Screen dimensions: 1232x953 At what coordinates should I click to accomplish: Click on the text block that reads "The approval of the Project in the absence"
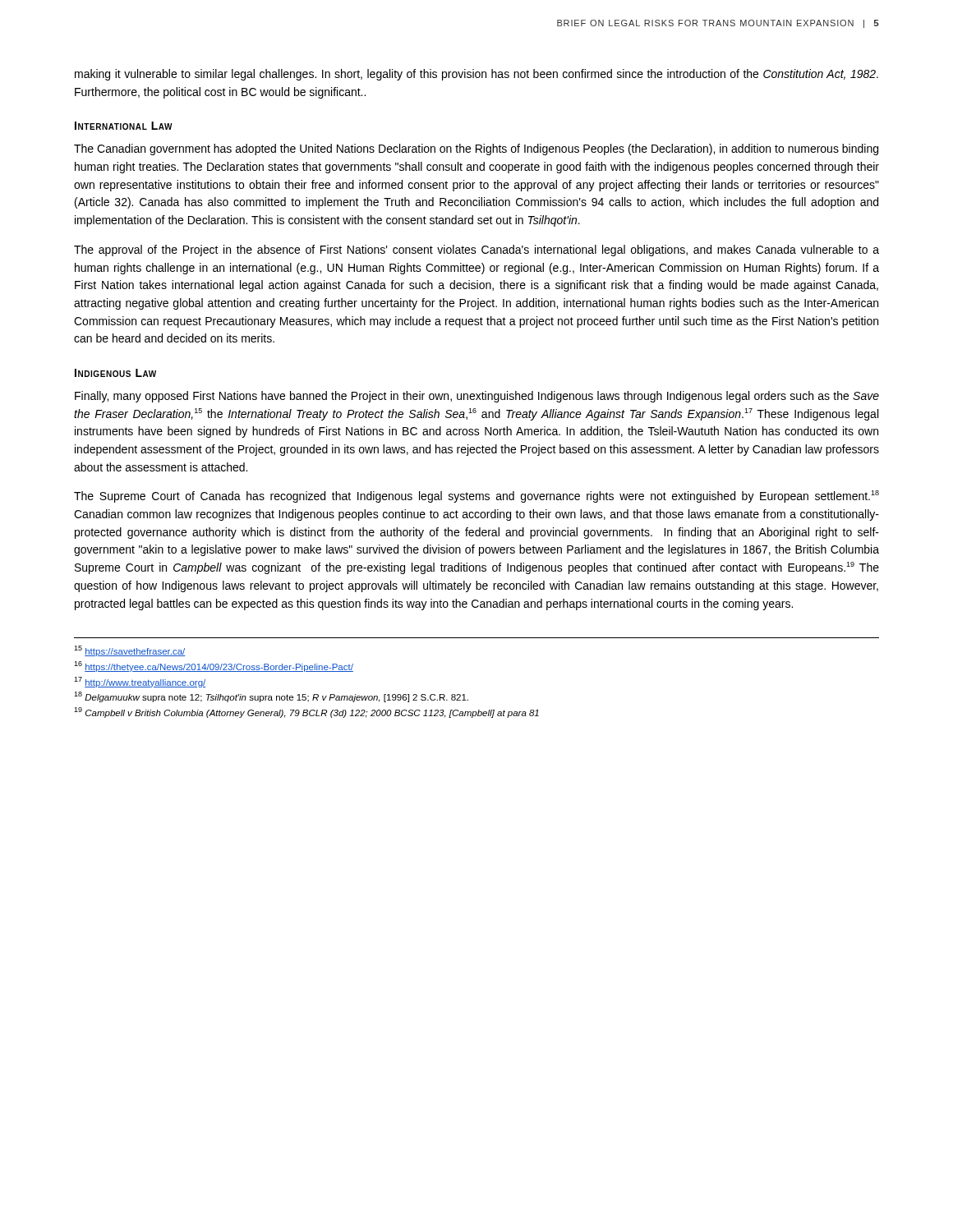[476, 295]
